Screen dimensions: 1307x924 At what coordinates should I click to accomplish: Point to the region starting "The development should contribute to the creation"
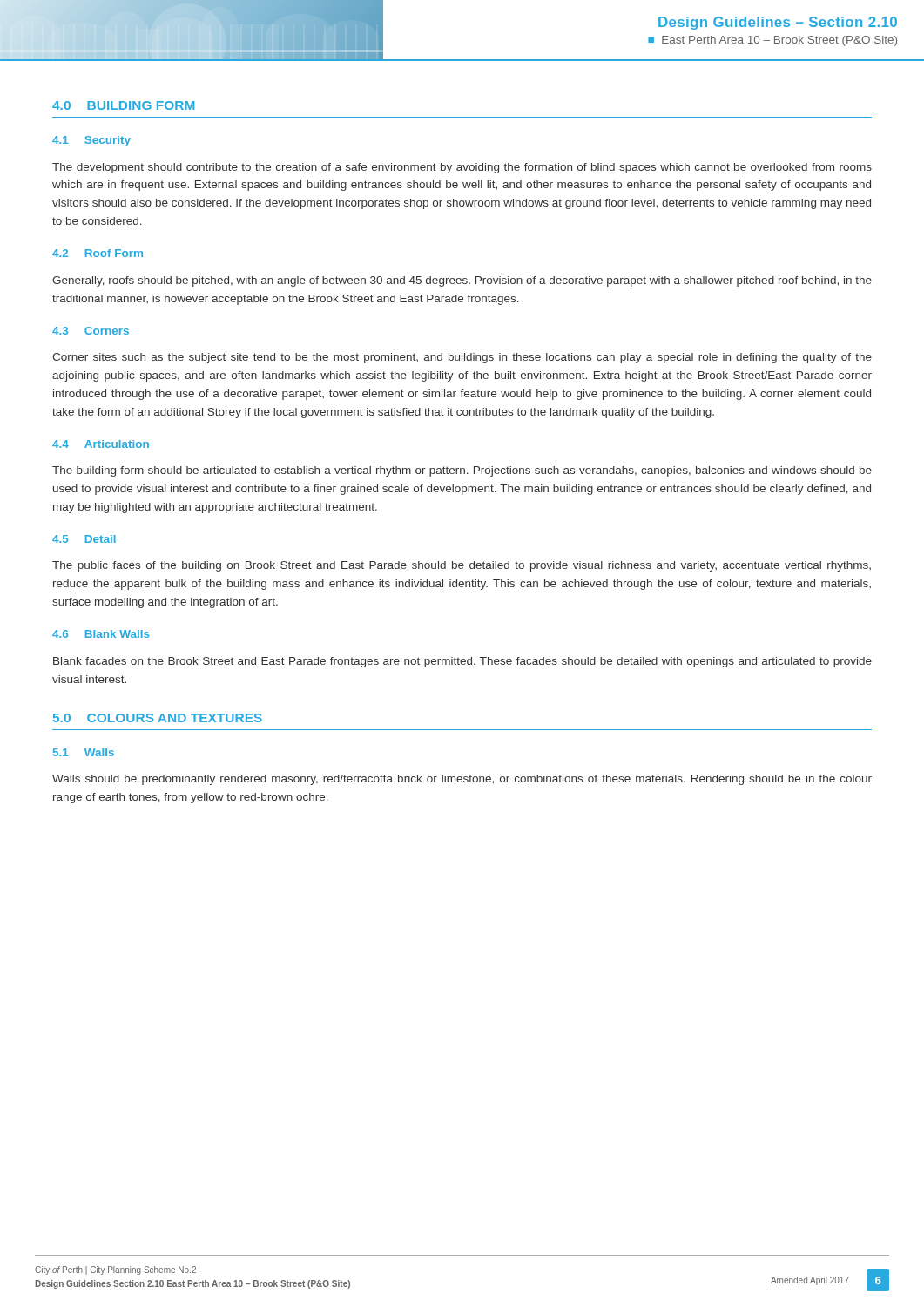pyautogui.click(x=462, y=195)
